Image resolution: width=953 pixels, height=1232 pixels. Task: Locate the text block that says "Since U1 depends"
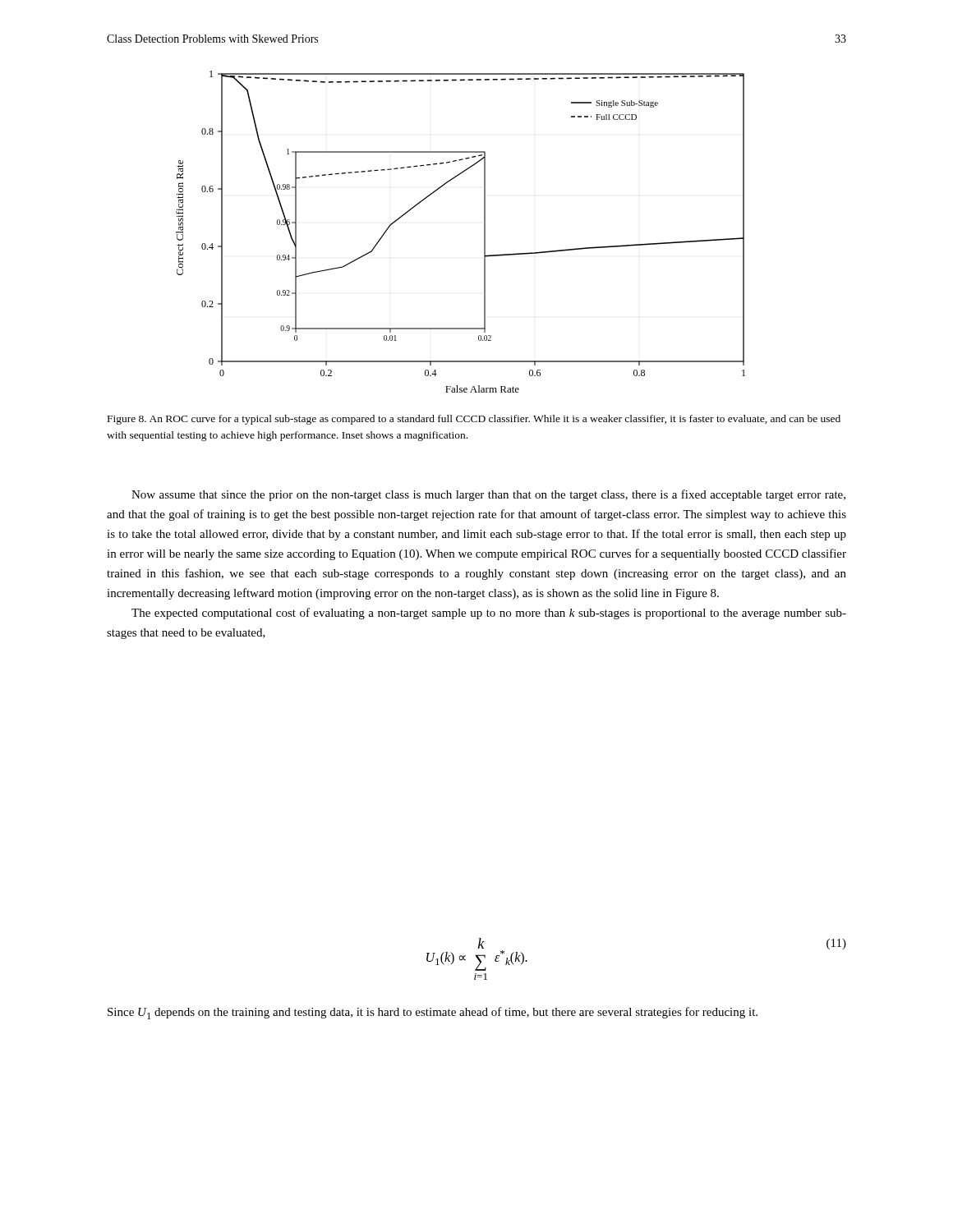coord(433,1014)
